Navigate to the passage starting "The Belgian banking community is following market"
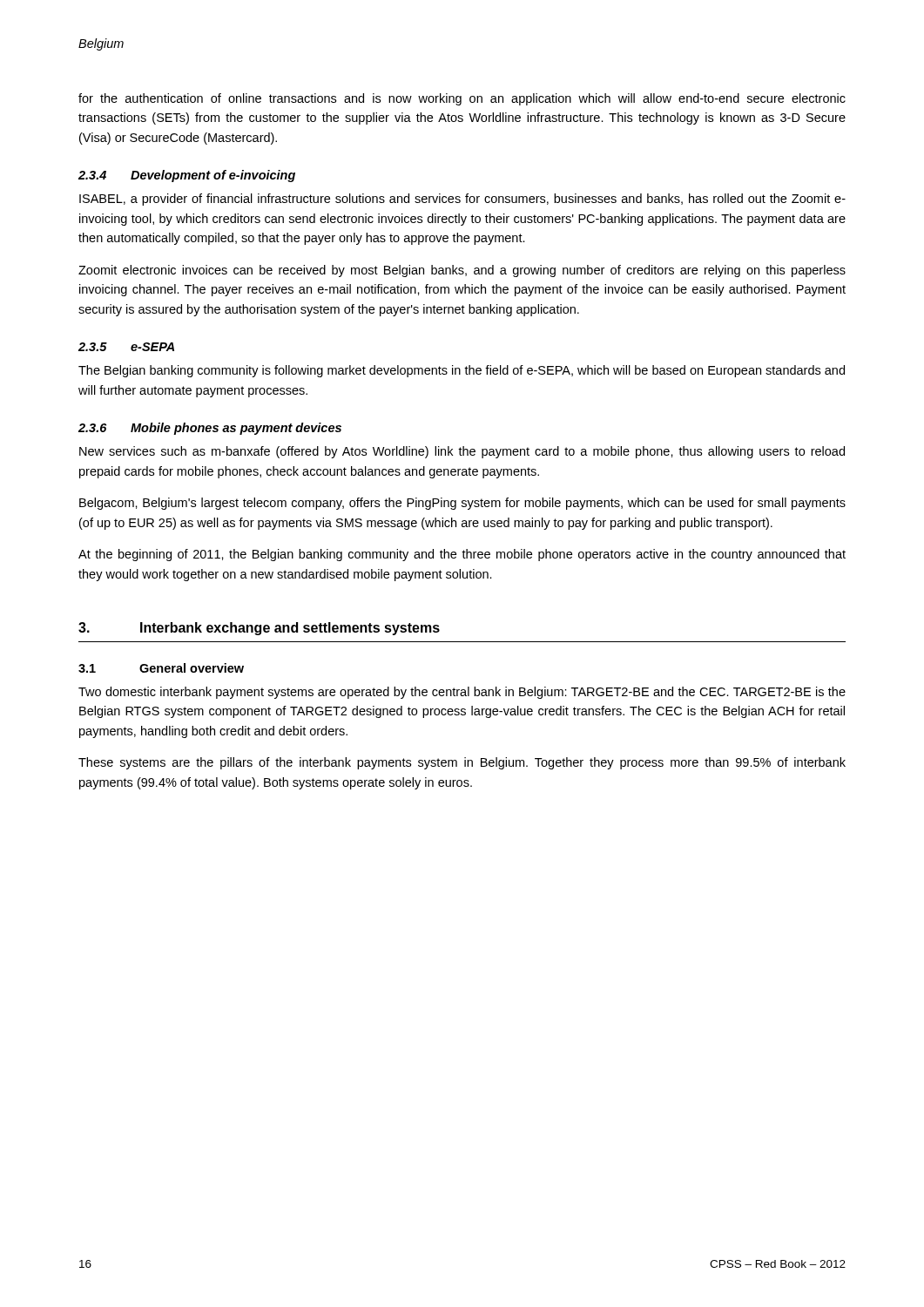Viewport: 924px width, 1307px height. point(462,380)
